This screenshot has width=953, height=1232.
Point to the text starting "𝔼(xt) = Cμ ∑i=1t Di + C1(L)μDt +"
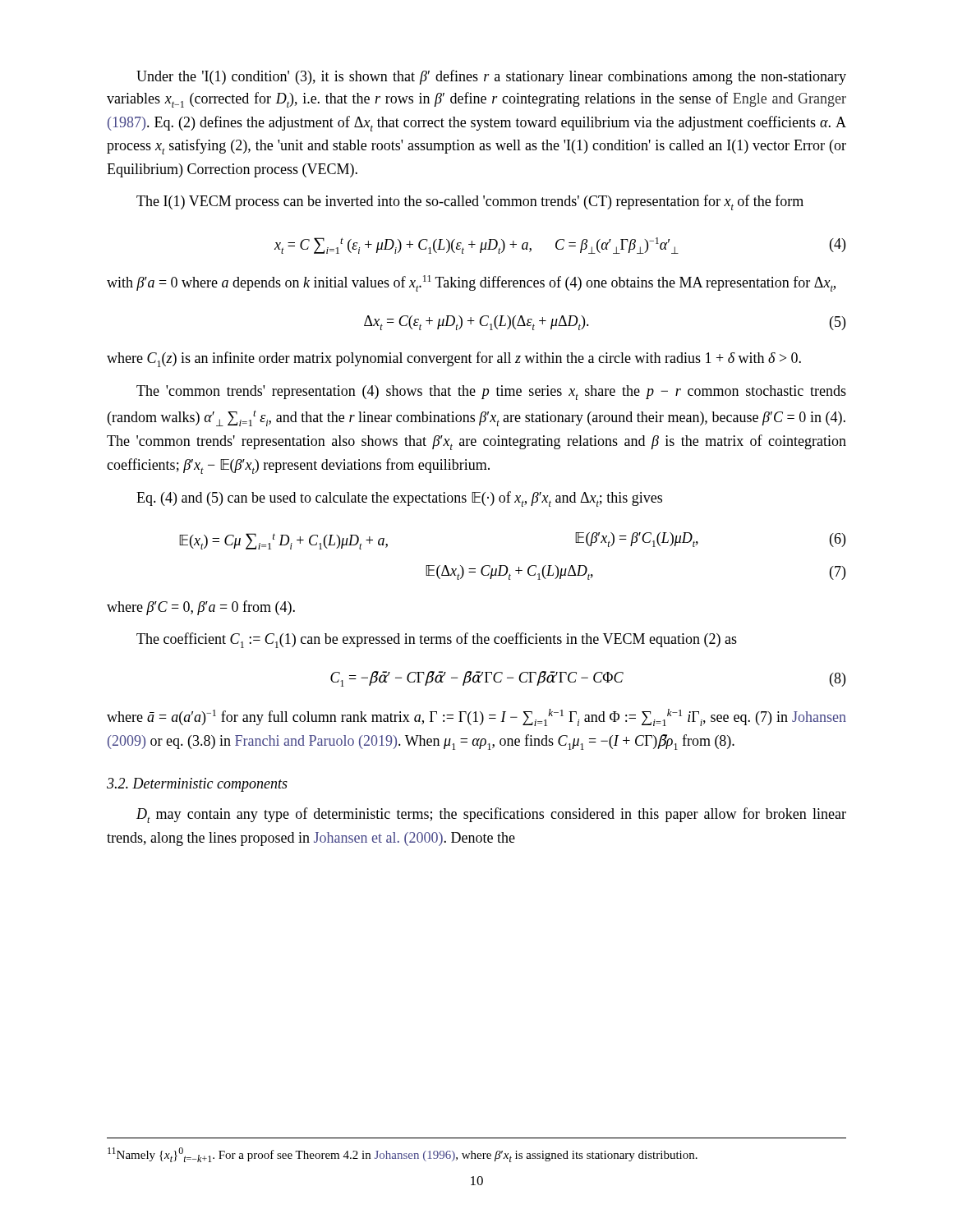pyautogui.click(x=287, y=542)
